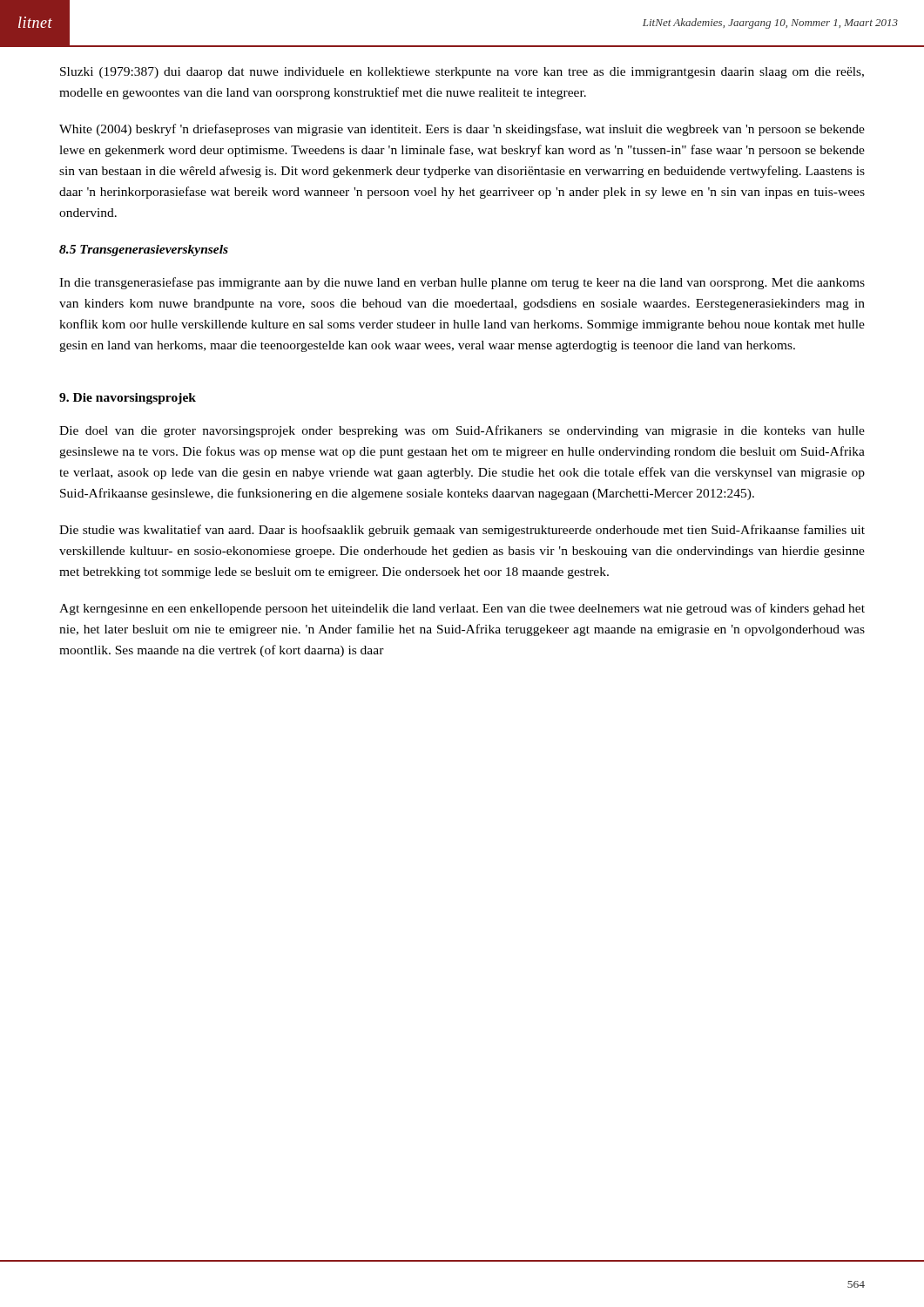
Task: Click the passage that begins "In die transgenerasiefase pas"
Action: [462, 313]
